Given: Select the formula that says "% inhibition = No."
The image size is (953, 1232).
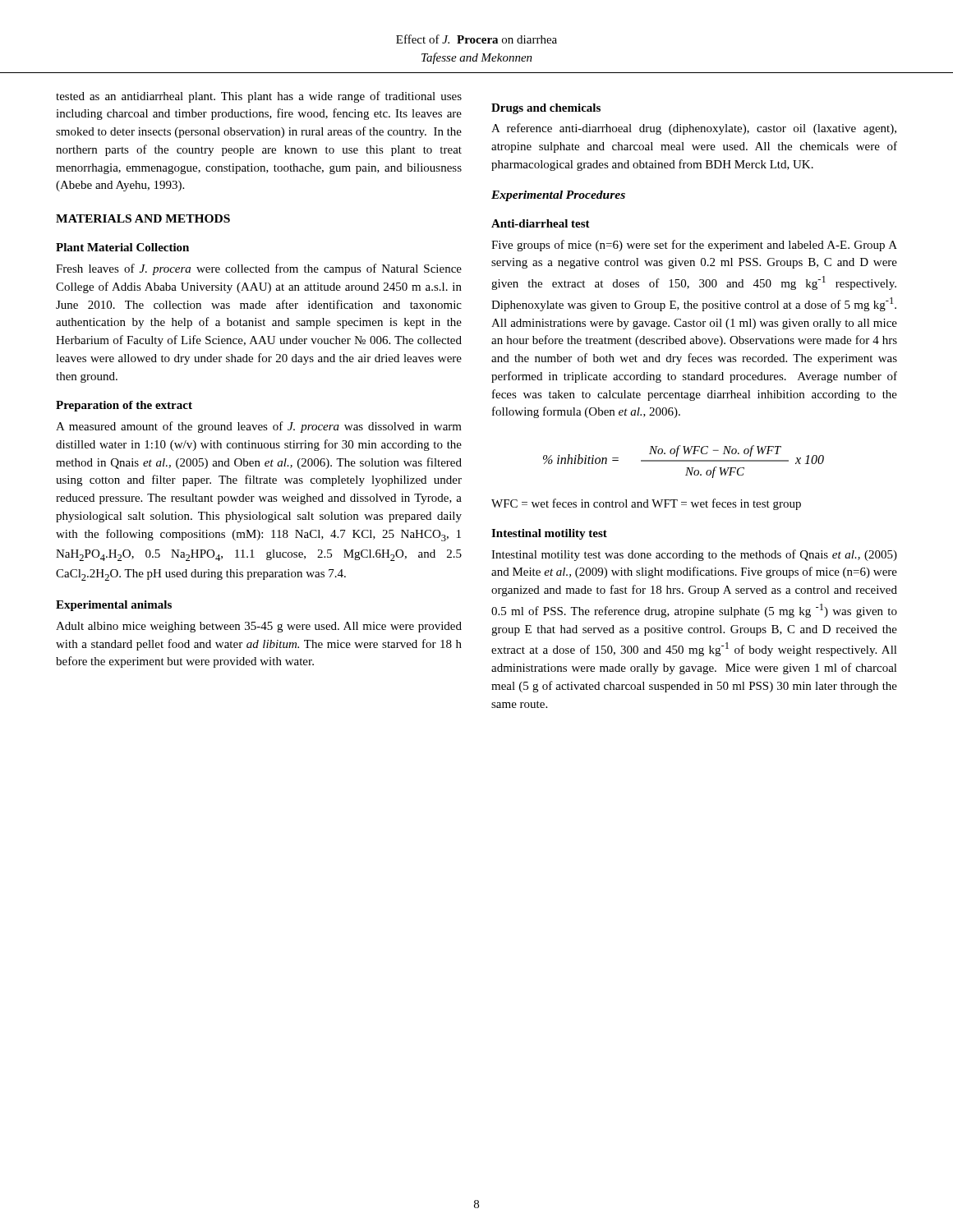Looking at the screenshot, I should click(694, 461).
